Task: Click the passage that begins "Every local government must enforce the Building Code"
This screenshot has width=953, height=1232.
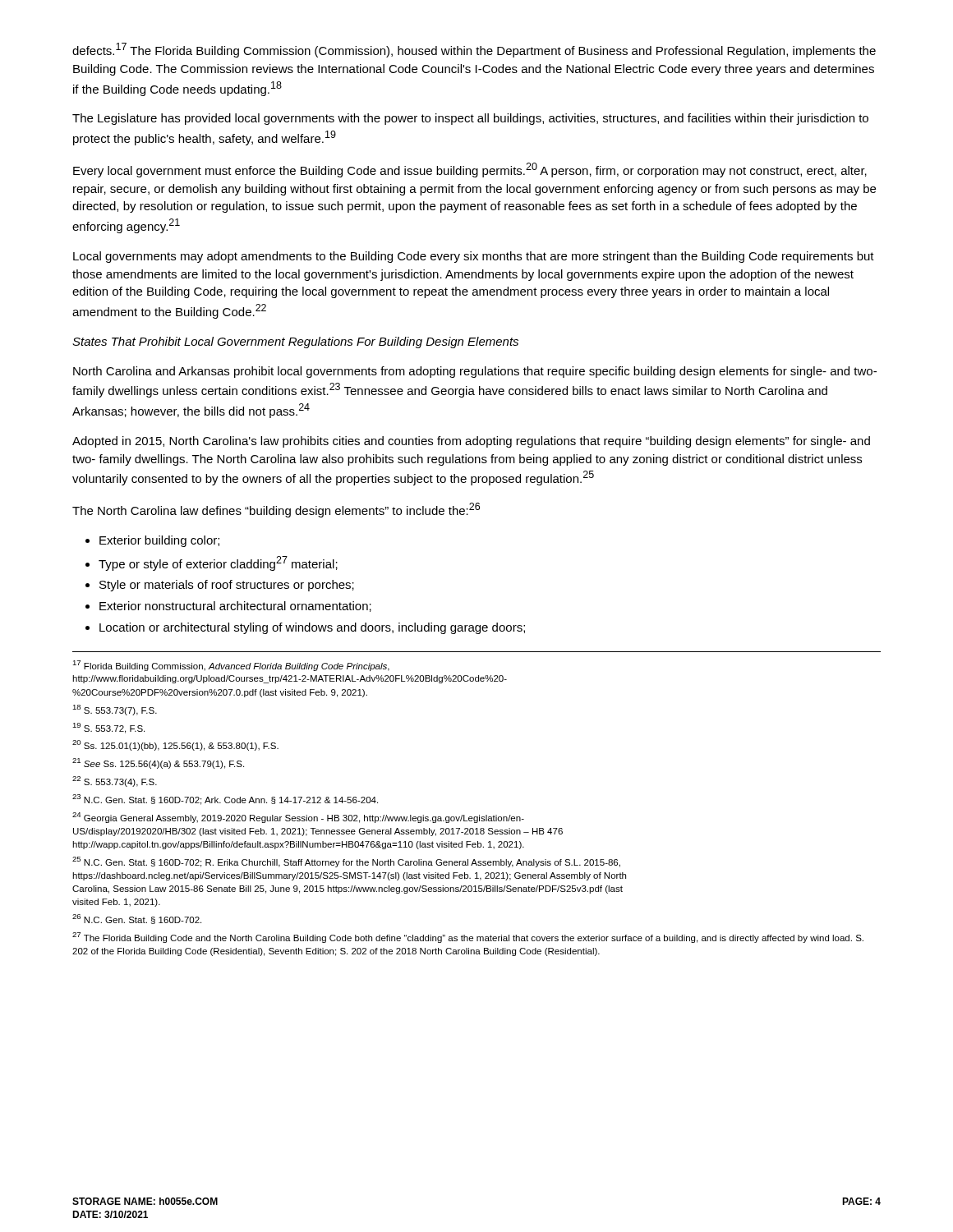Action: (x=474, y=197)
